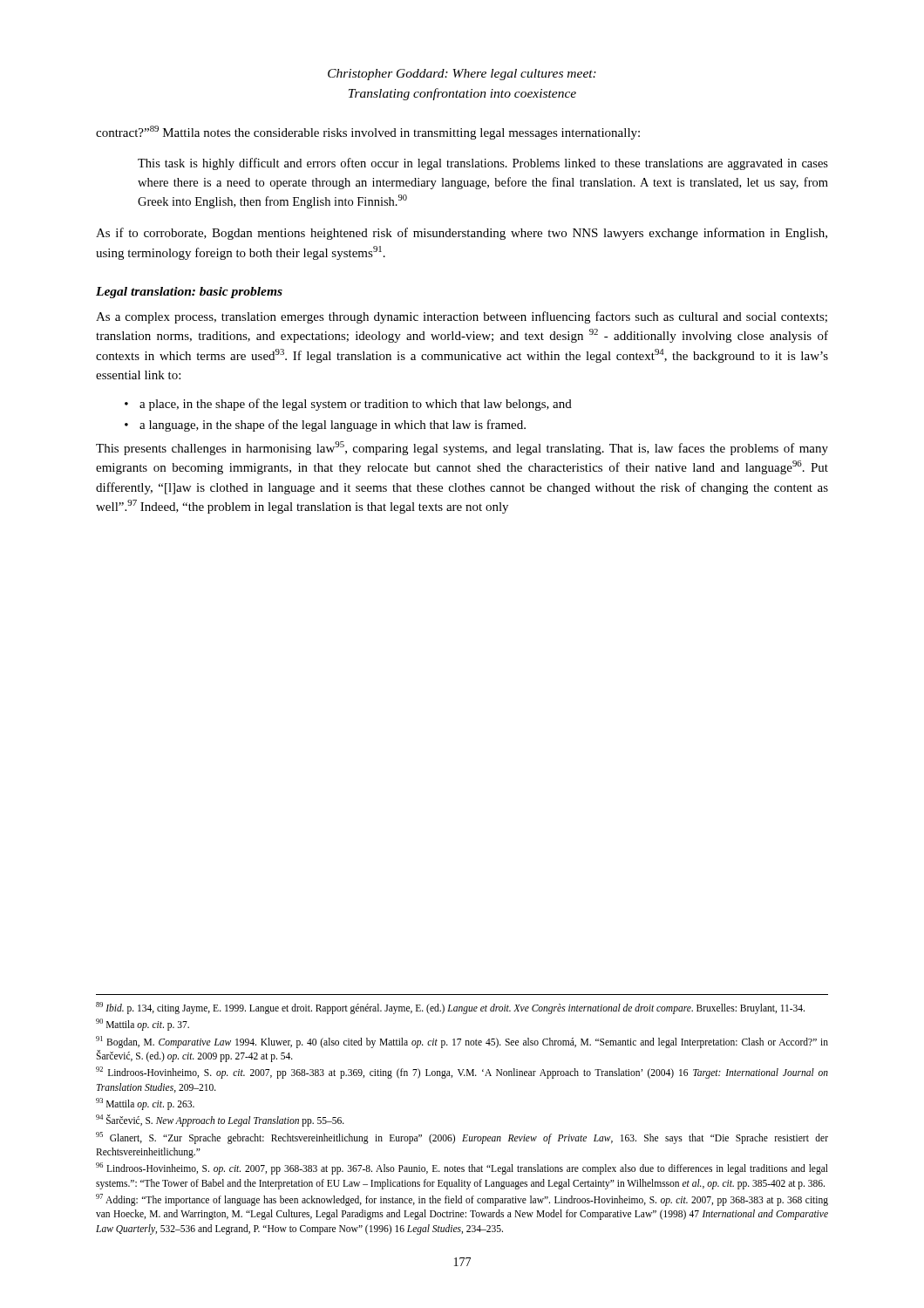Locate the text block that reads "As a complex process, translation"
Viewport: 924px width, 1308px height.
tap(462, 346)
